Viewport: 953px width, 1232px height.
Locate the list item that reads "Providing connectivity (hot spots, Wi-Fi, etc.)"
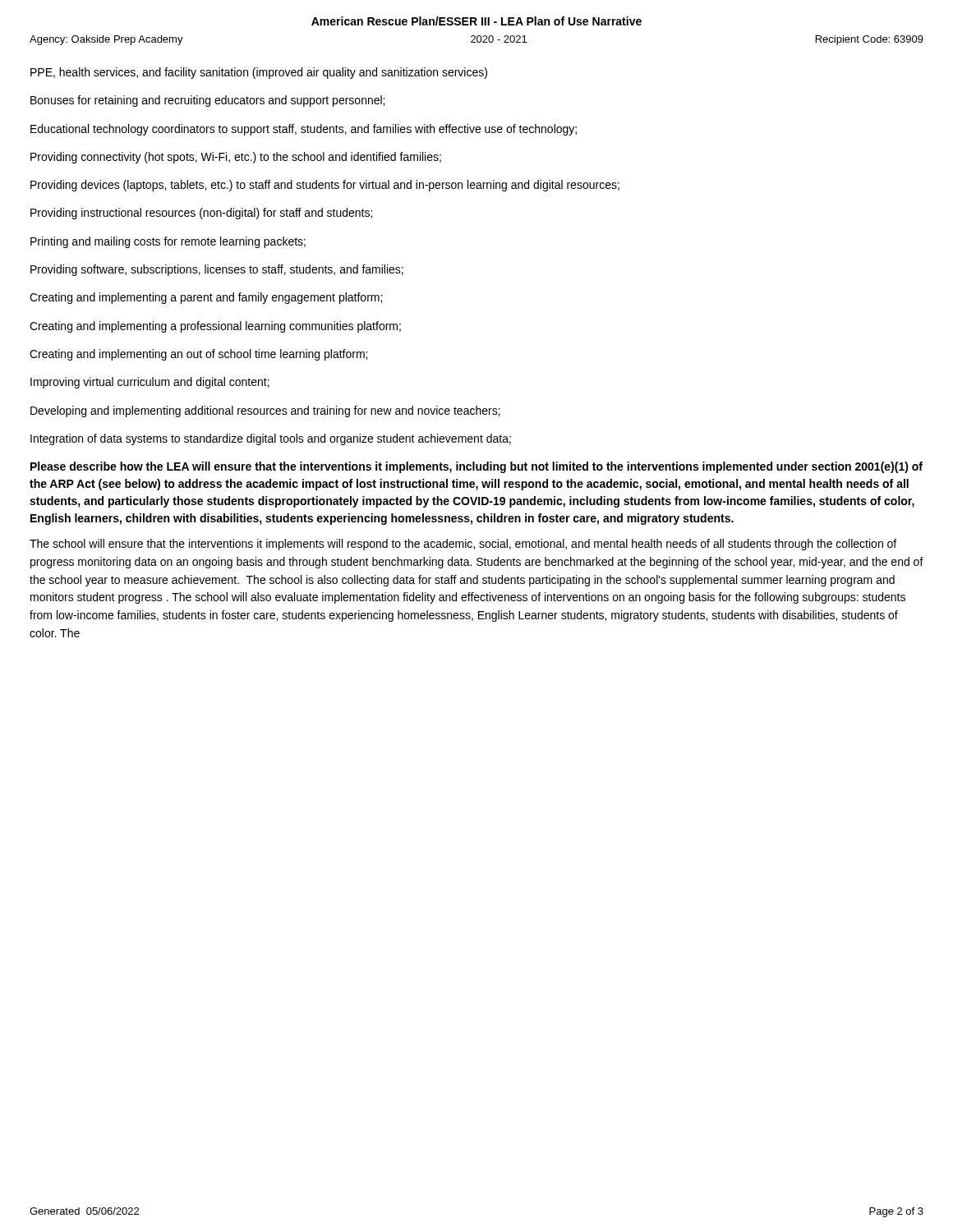tap(236, 157)
